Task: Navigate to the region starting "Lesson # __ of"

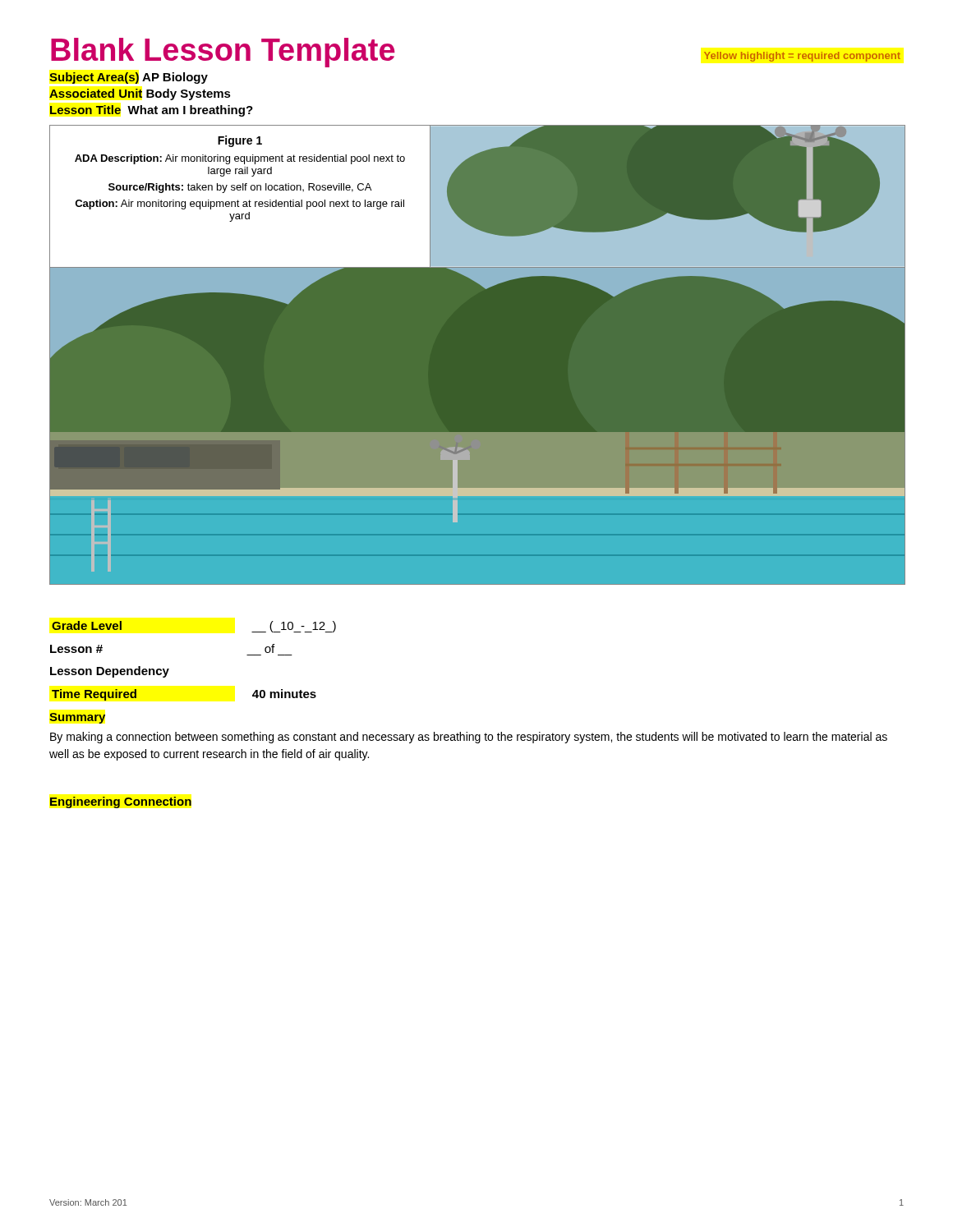Action: click(81, 648)
